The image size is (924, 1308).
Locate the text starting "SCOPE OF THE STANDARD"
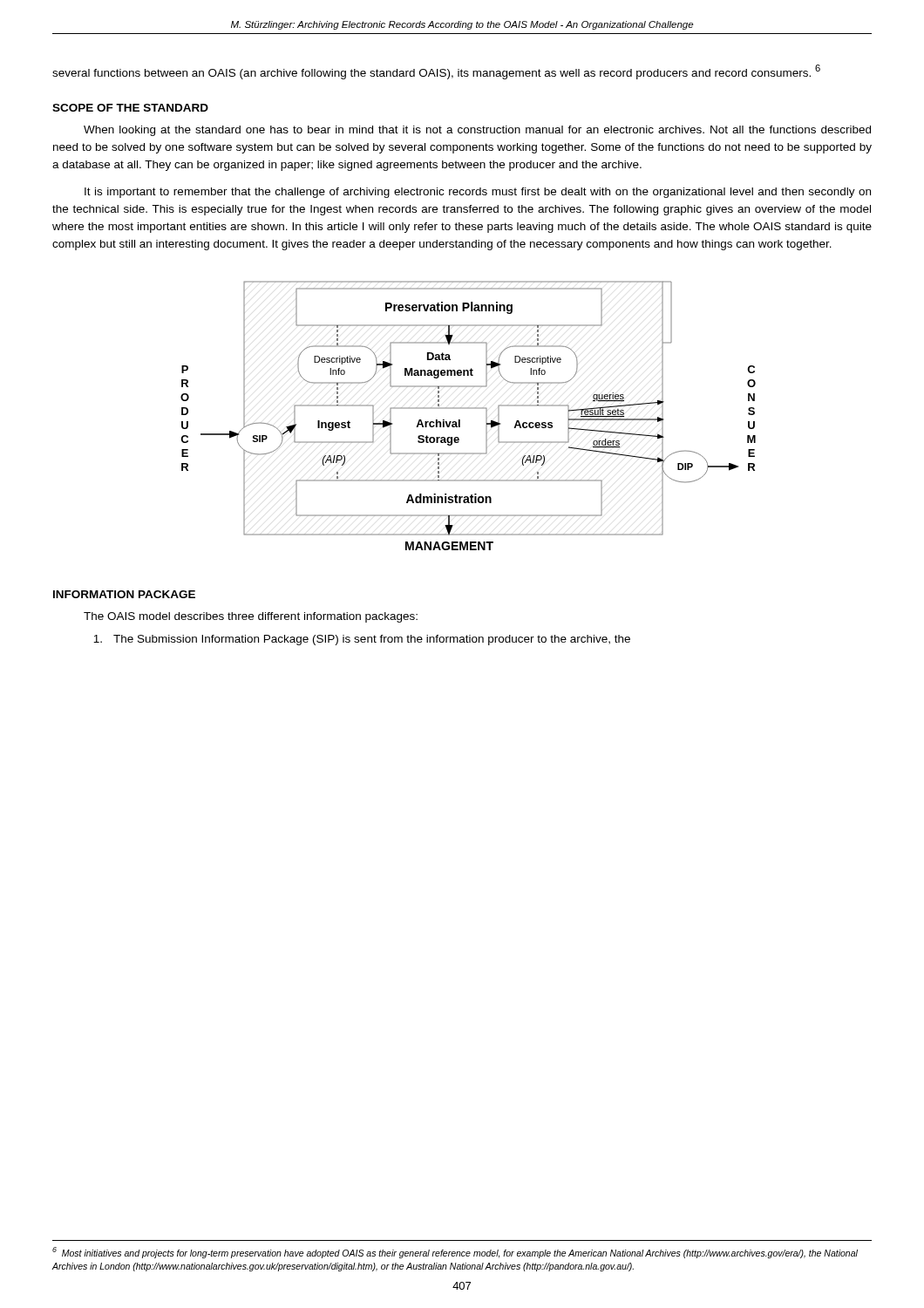[x=130, y=108]
